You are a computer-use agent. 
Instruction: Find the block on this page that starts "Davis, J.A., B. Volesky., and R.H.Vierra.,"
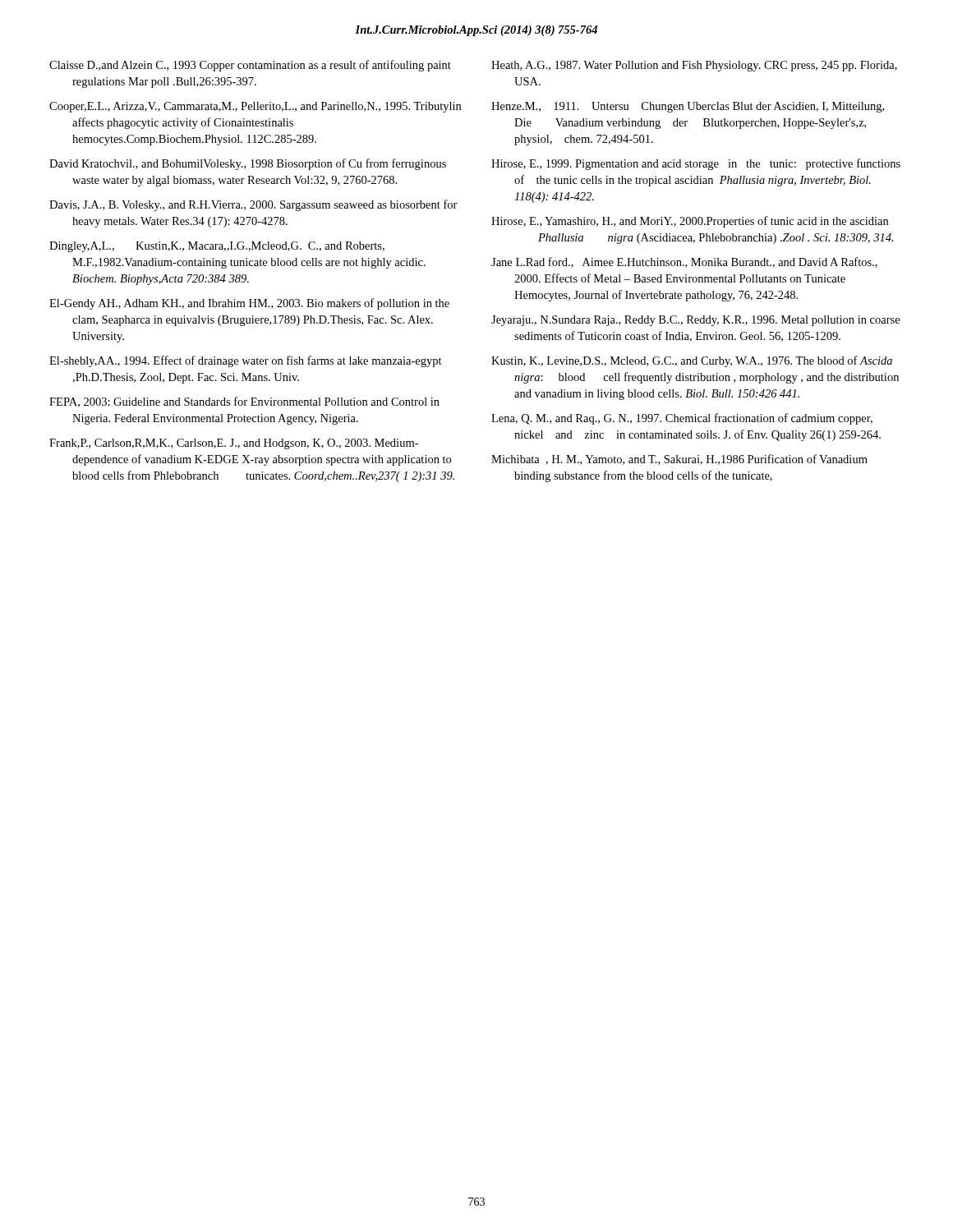[253, 213]
